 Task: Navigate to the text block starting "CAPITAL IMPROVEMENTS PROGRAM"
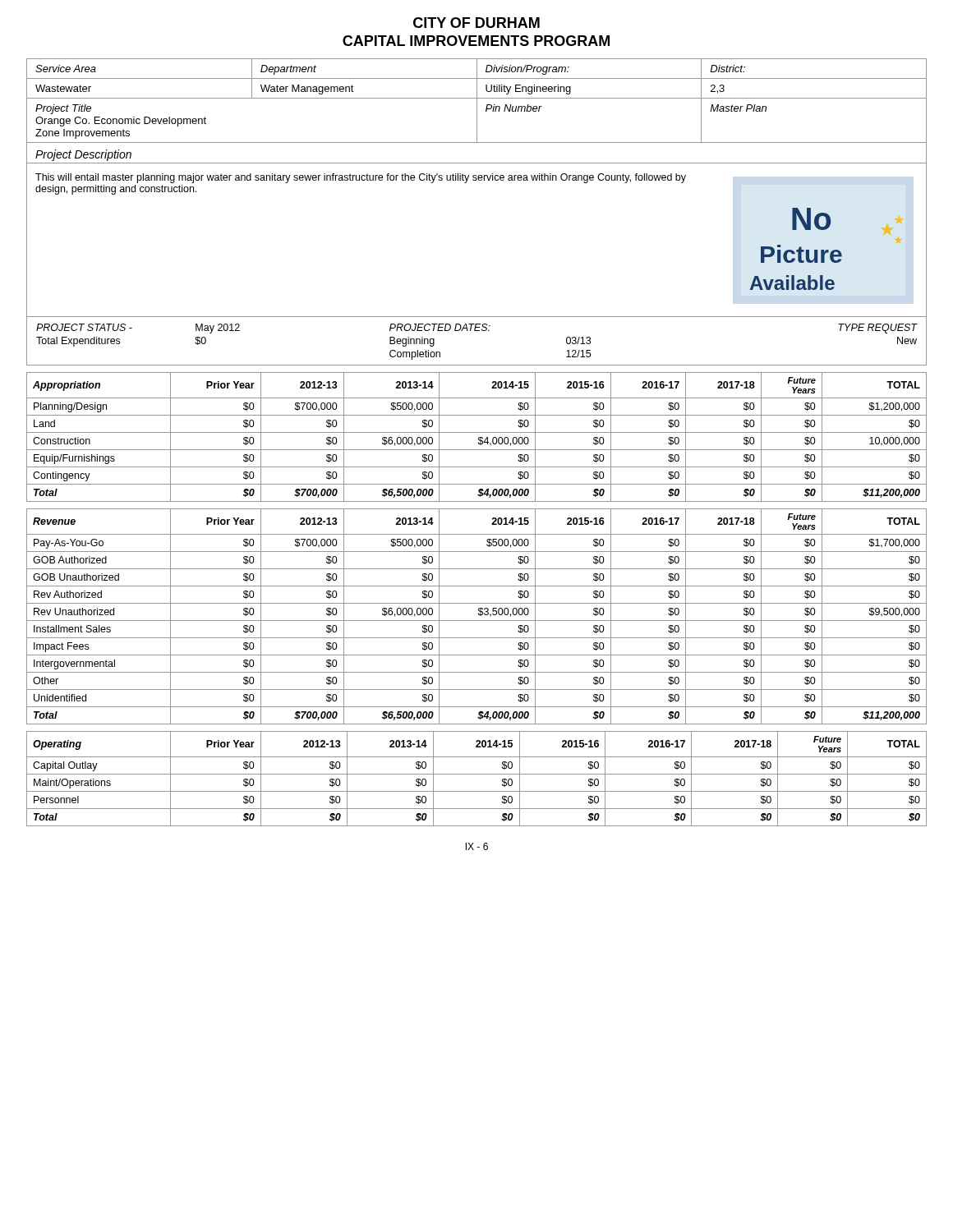click(x=476, y=41)
